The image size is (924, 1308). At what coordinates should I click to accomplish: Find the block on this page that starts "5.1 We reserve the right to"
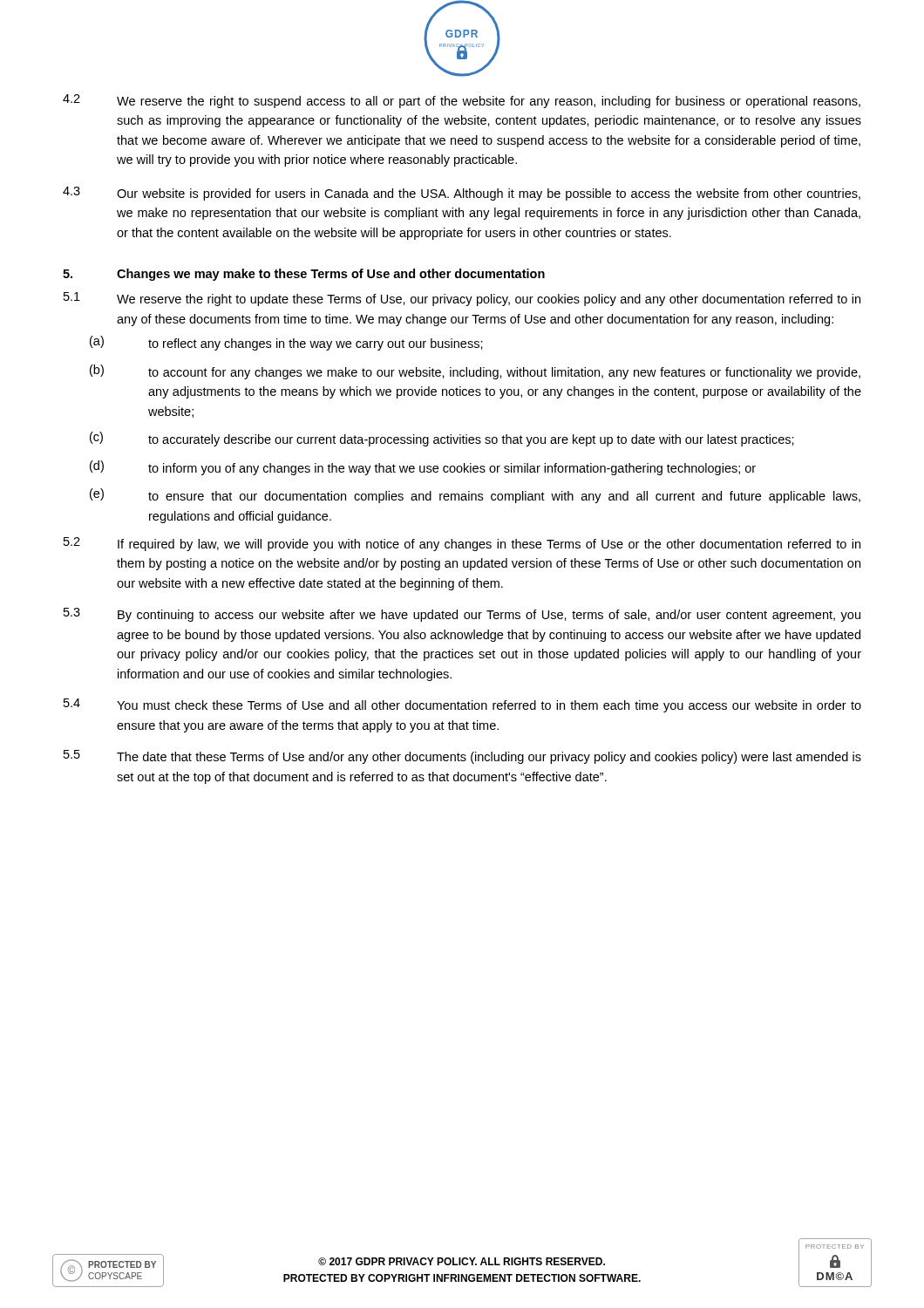click(x=462, y=309)
